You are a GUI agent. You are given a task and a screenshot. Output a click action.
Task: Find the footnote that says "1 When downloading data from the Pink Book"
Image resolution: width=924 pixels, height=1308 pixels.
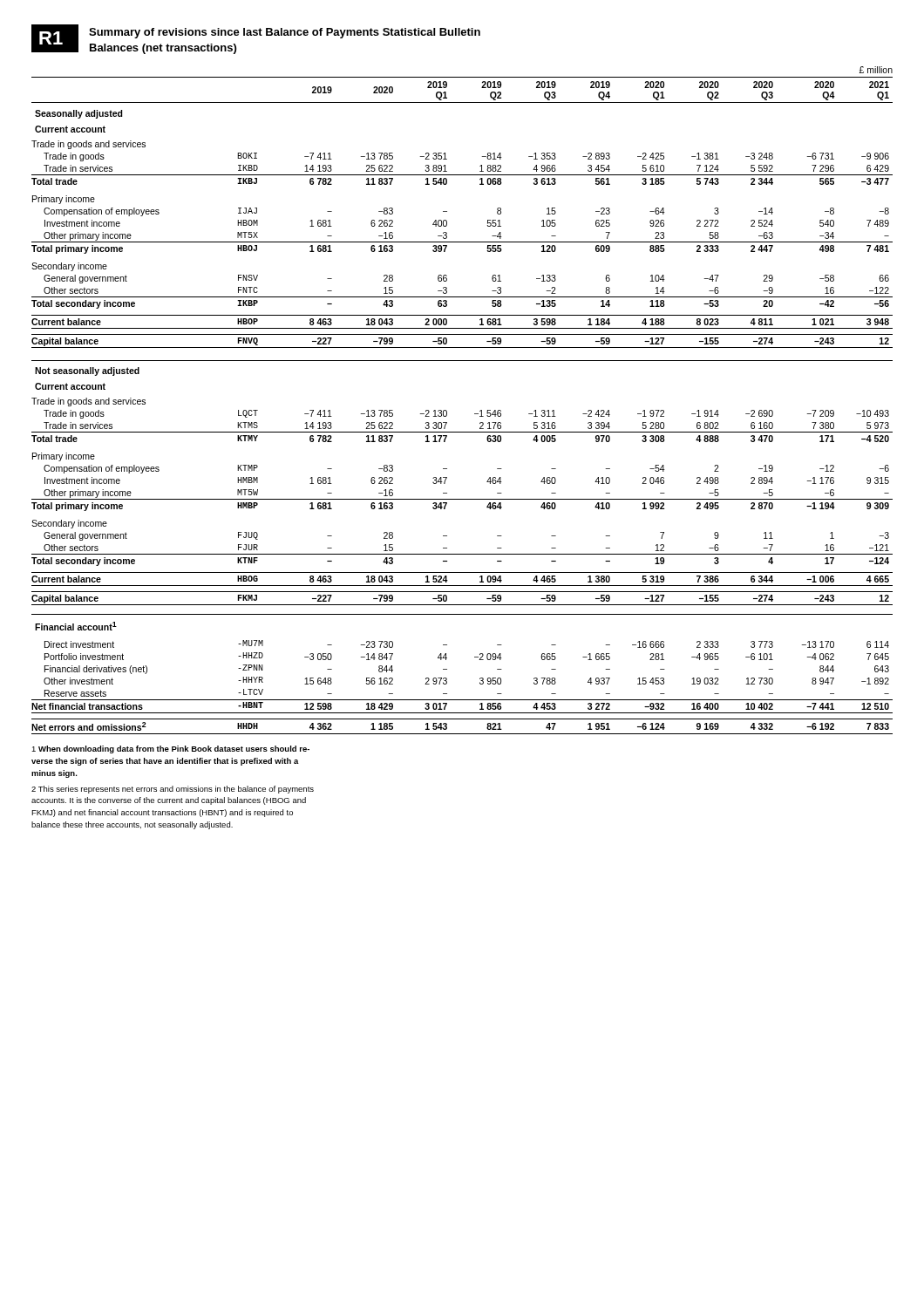point(170,749)
